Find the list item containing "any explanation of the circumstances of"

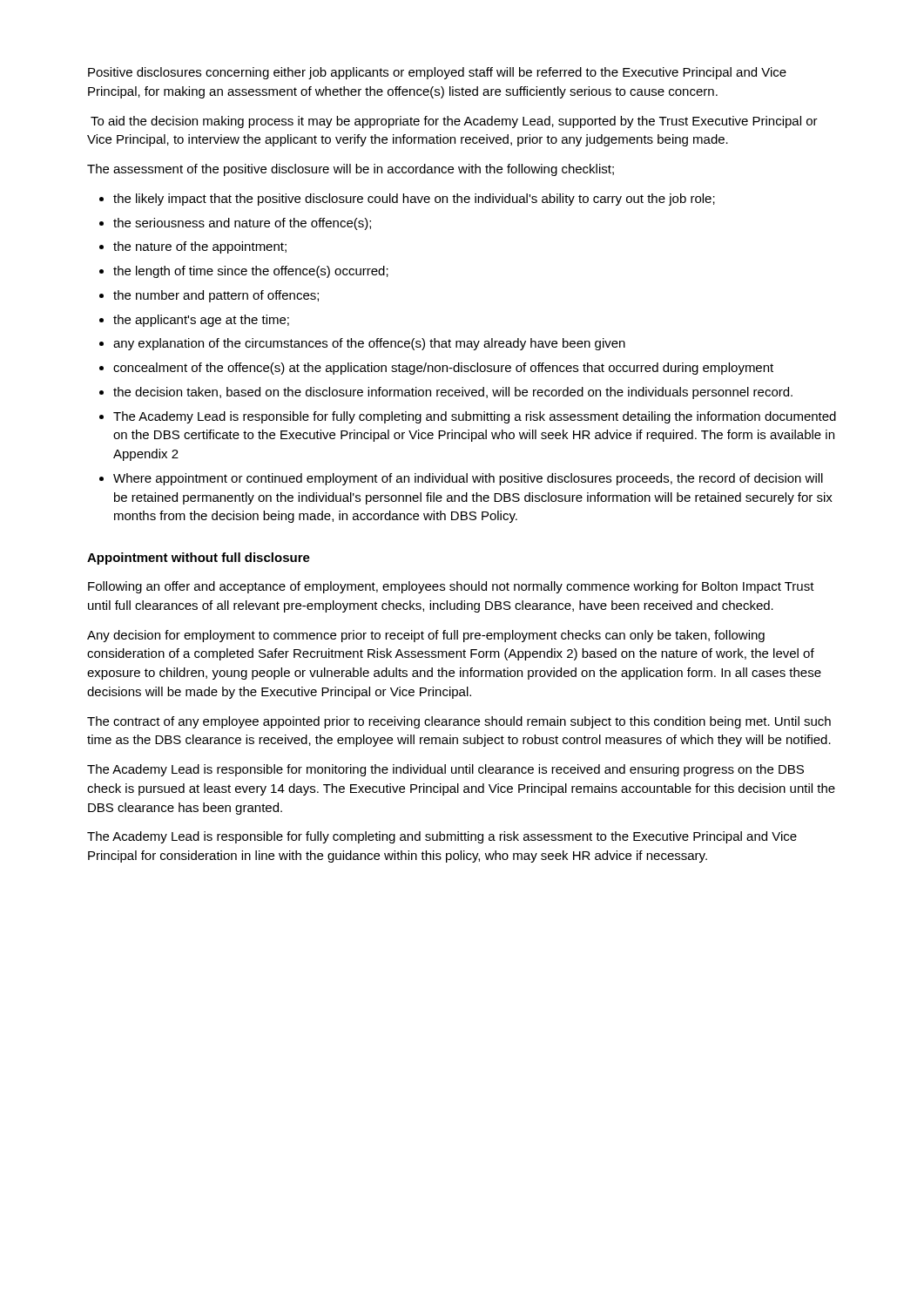point(369,343)
